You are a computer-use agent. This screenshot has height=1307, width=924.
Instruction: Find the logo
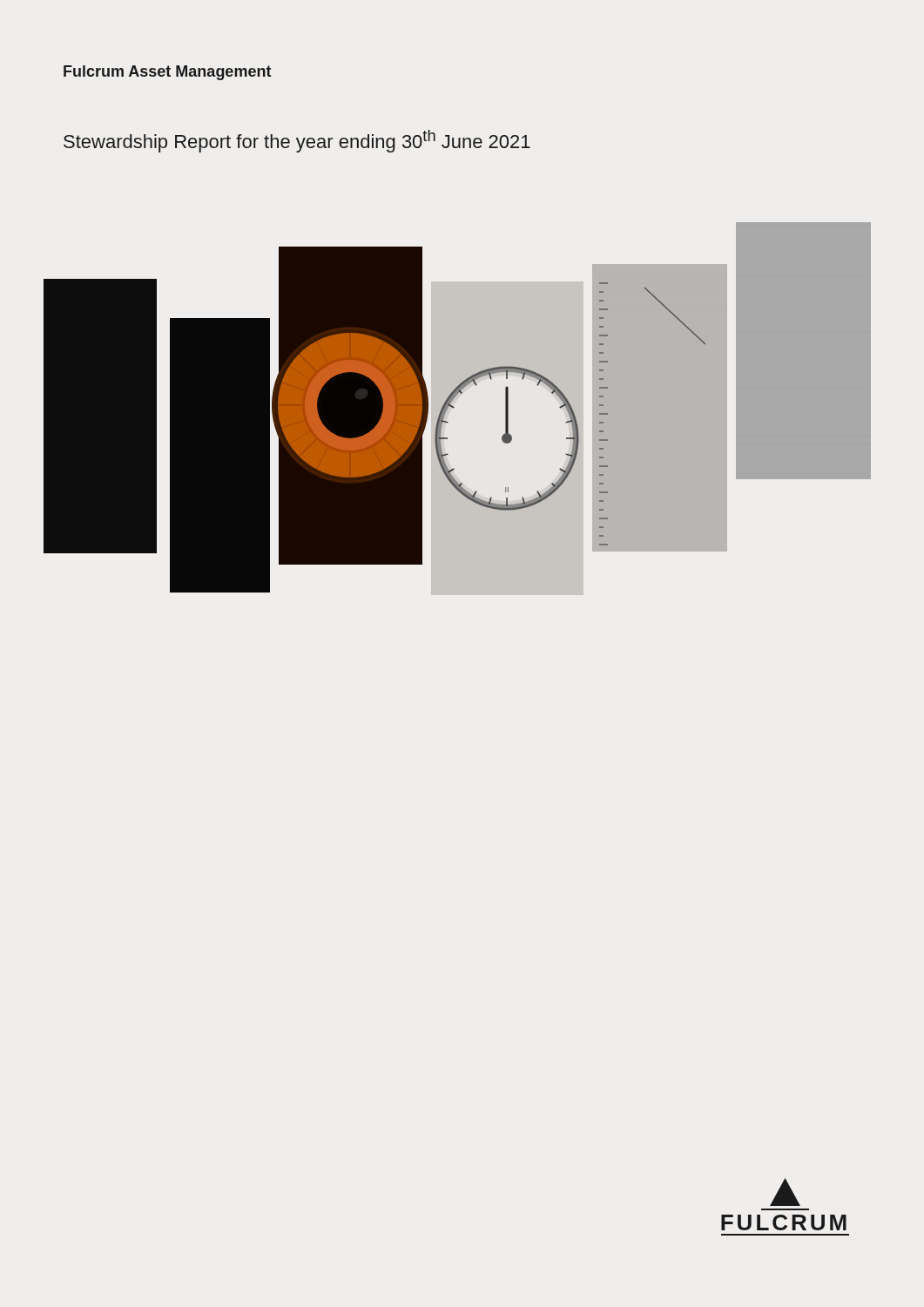pos(785,1204)
